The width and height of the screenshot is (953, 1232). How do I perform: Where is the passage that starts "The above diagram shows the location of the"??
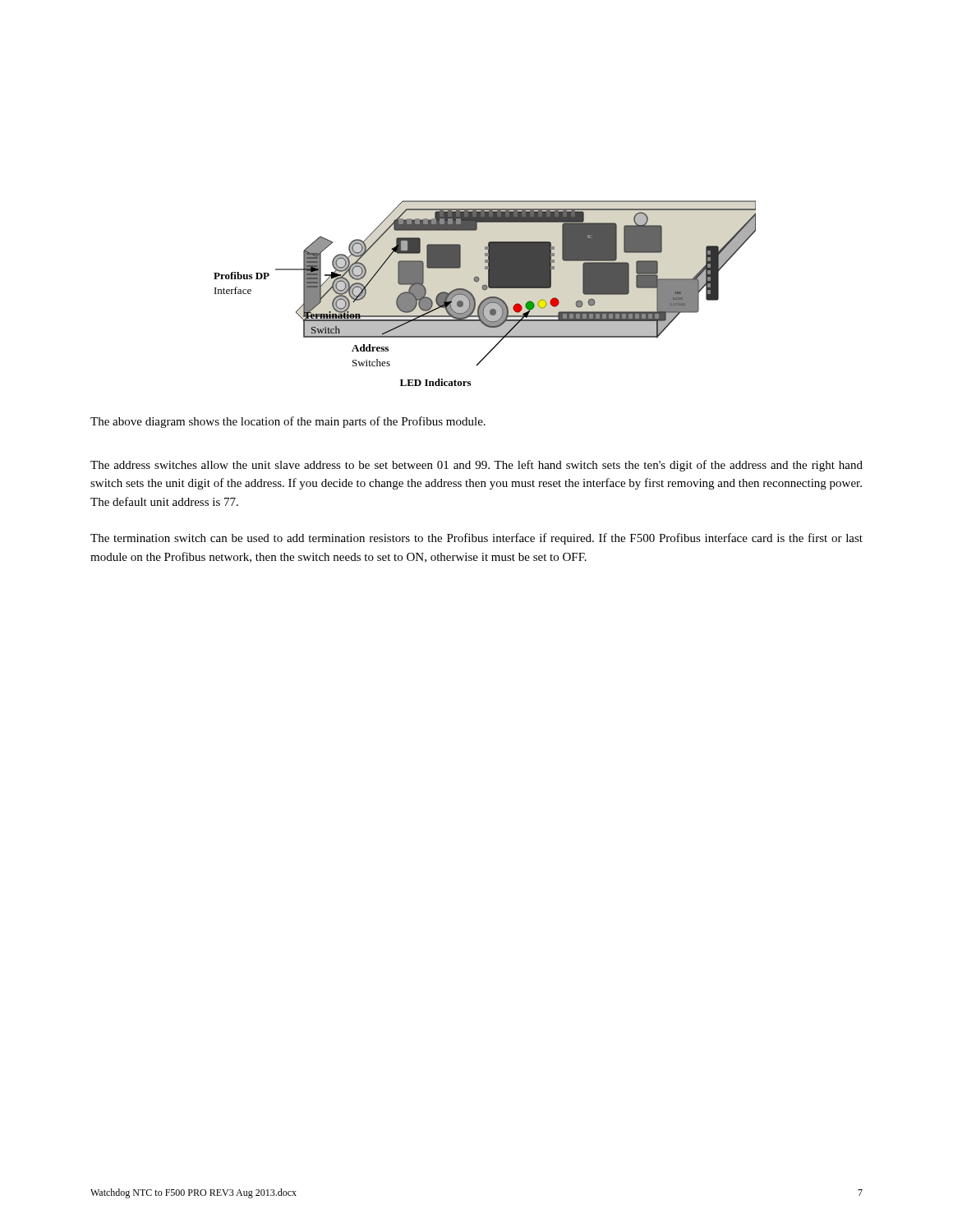(288, 421)
